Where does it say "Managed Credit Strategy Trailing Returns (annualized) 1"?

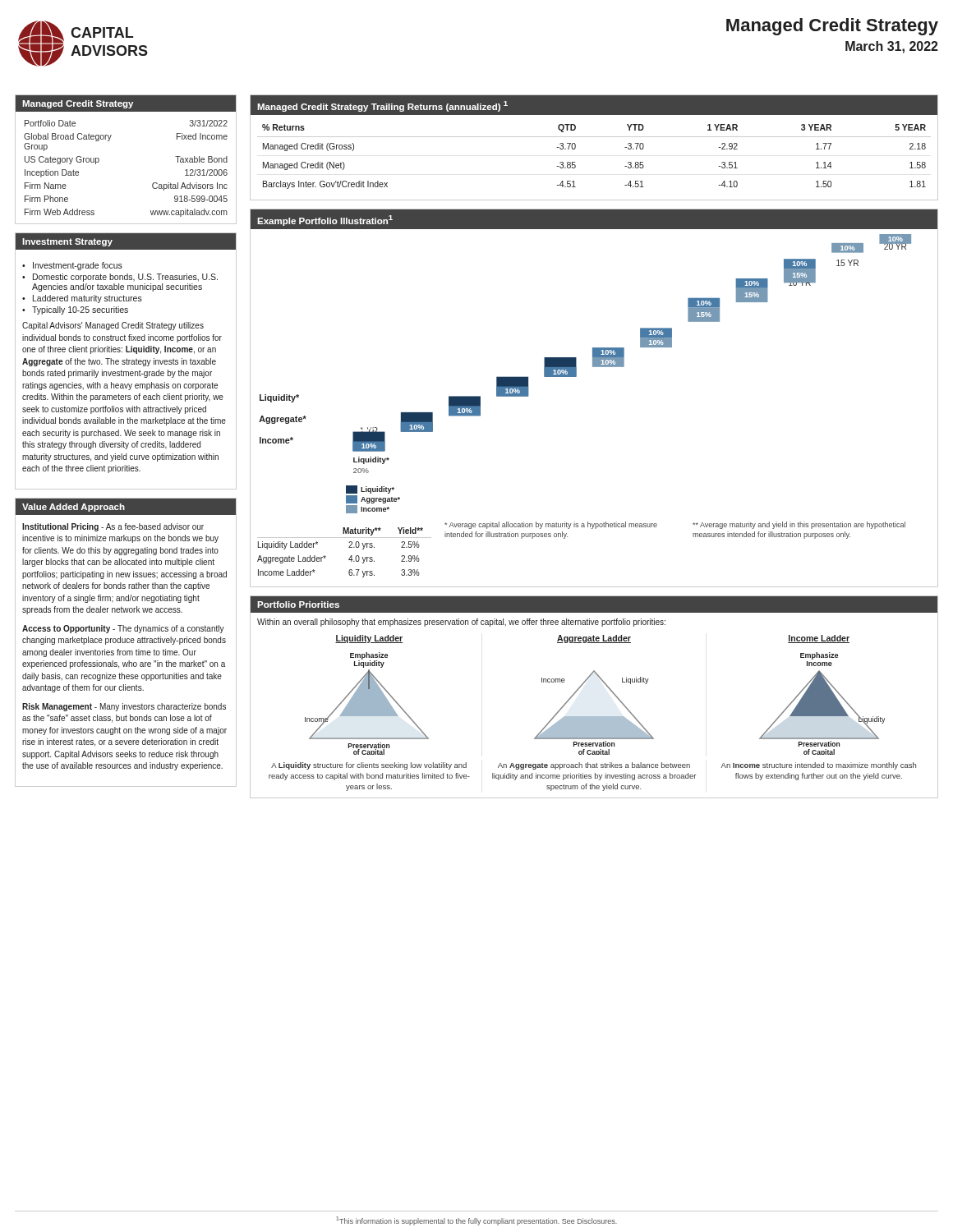pos(382,105)
